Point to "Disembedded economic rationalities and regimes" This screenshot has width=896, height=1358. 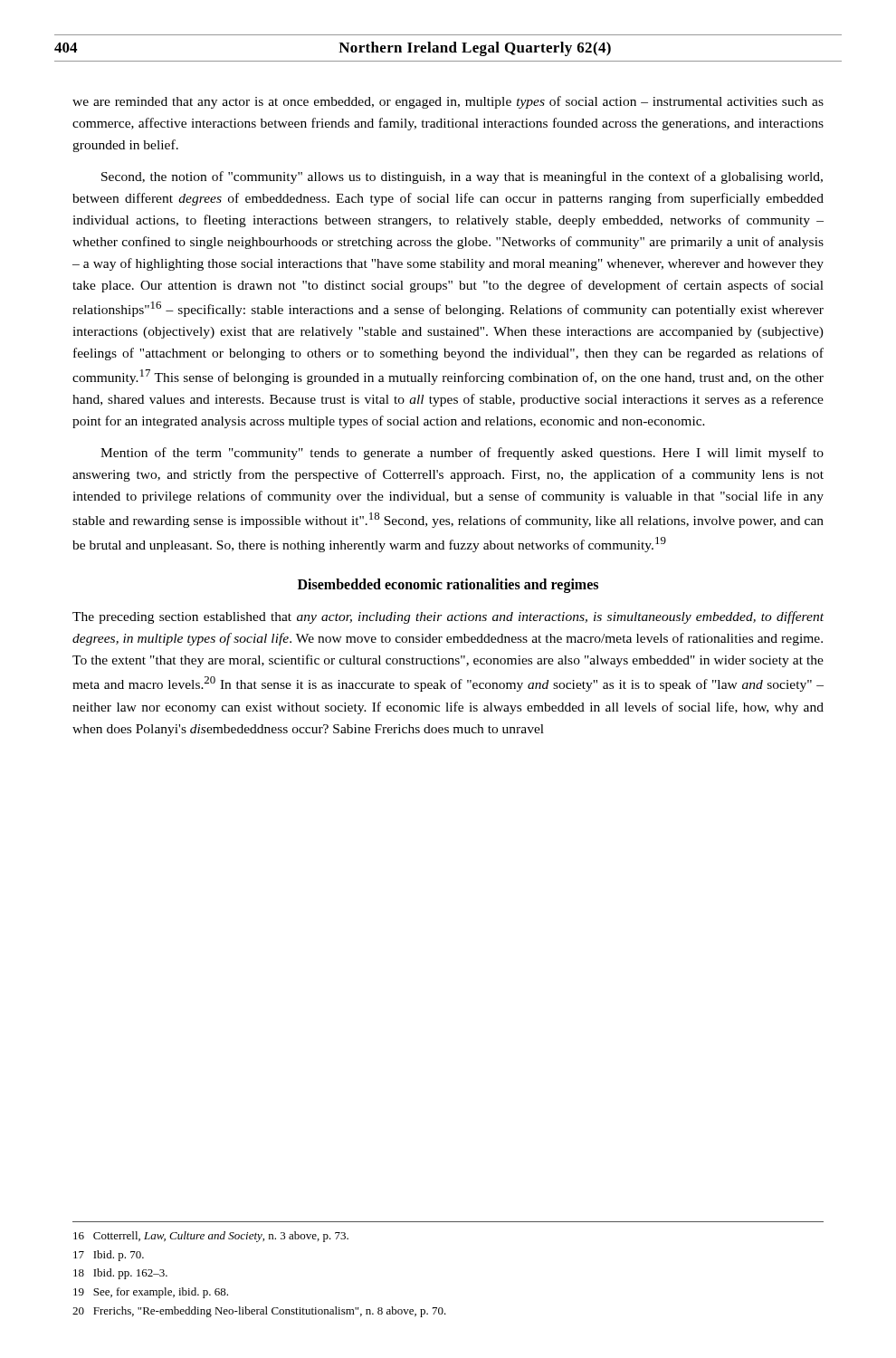pyautogui.click(x=448, y=584)
